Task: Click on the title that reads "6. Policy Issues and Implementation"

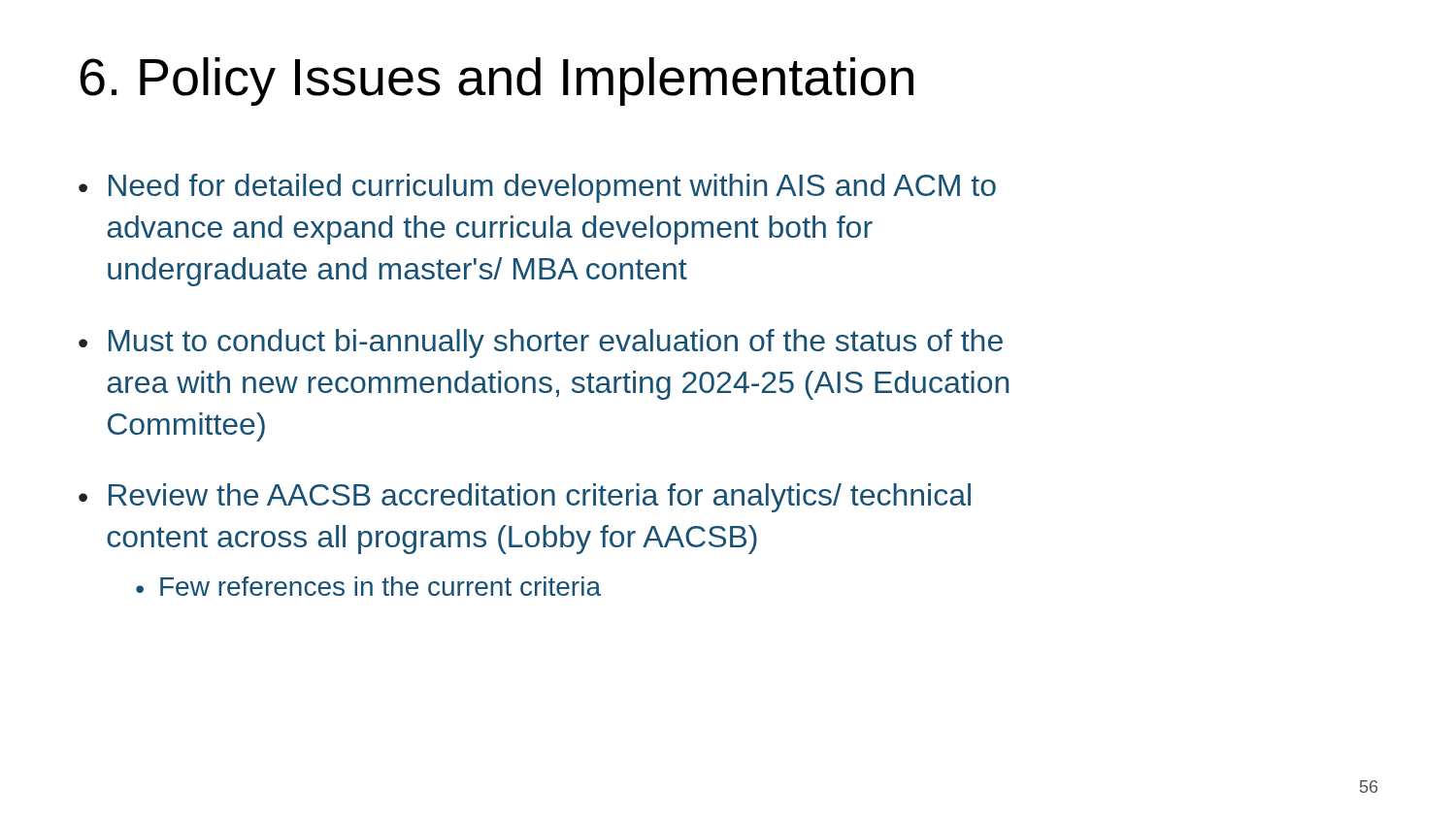Action: 497,77
